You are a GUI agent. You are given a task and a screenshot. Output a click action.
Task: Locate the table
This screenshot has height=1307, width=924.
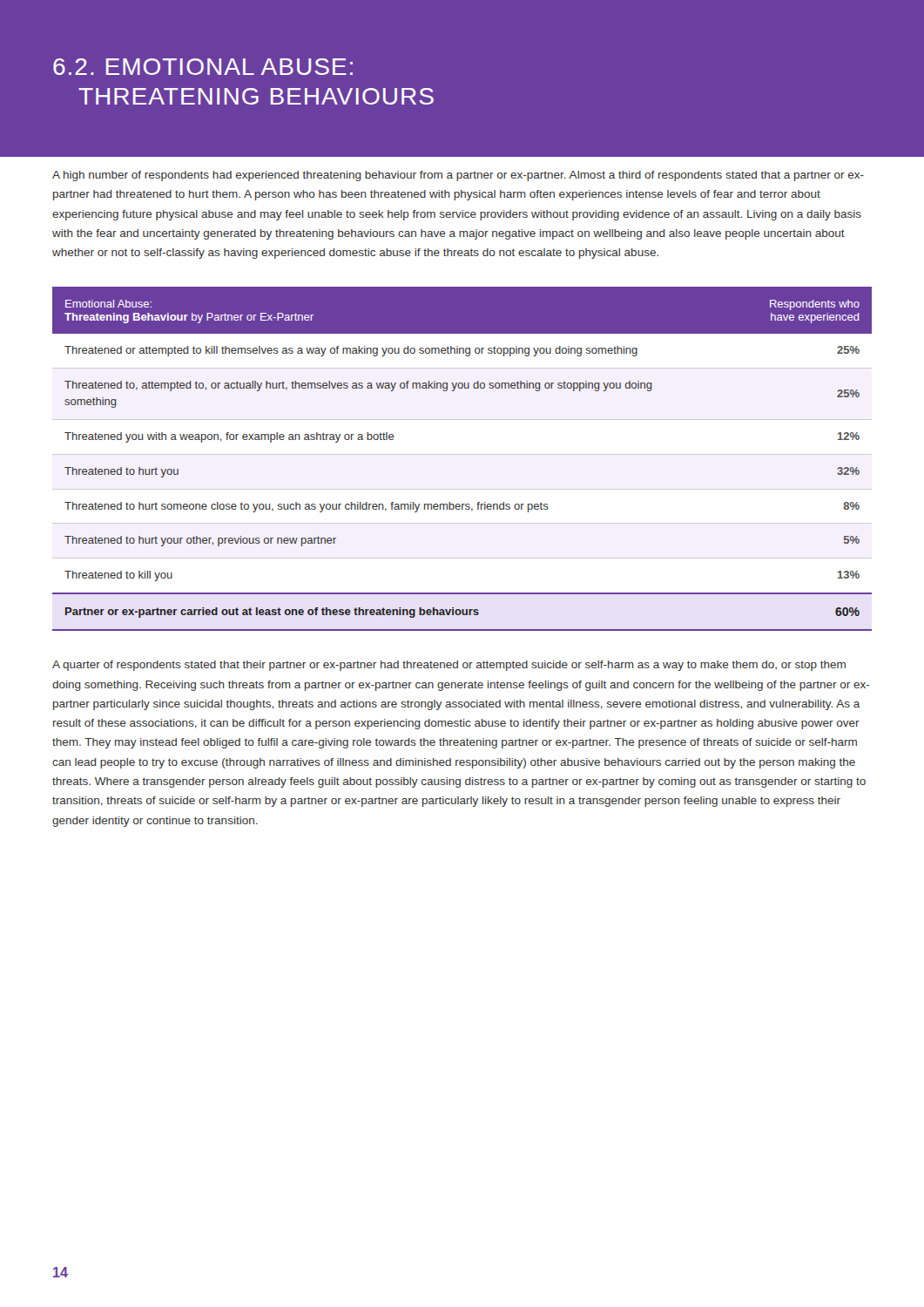point(462,459)
